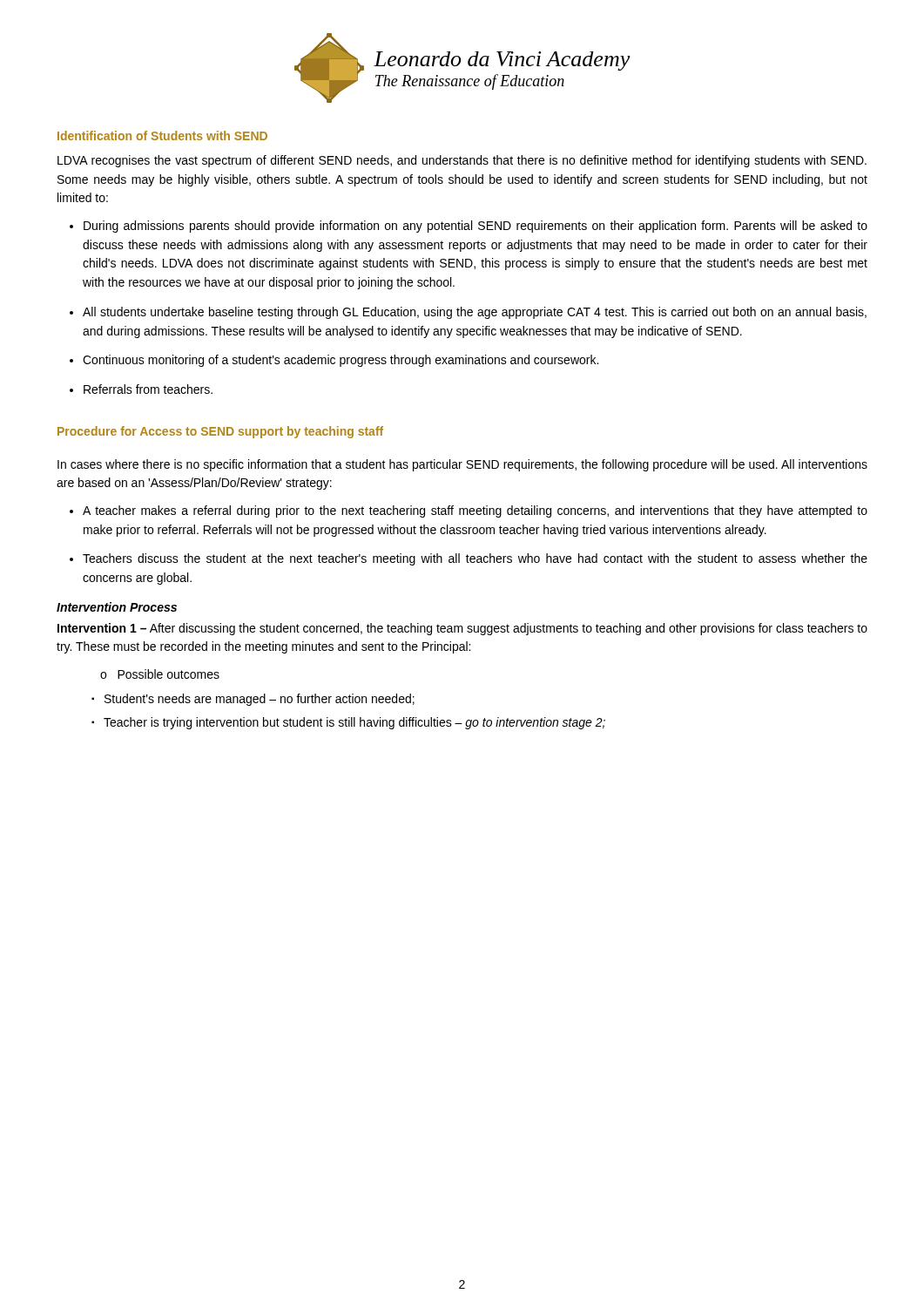This screenshot has height=1307, width=924.
Task: Click on the list item with the text "Teacher is trying intervention"
Action: tap(355, 723)
